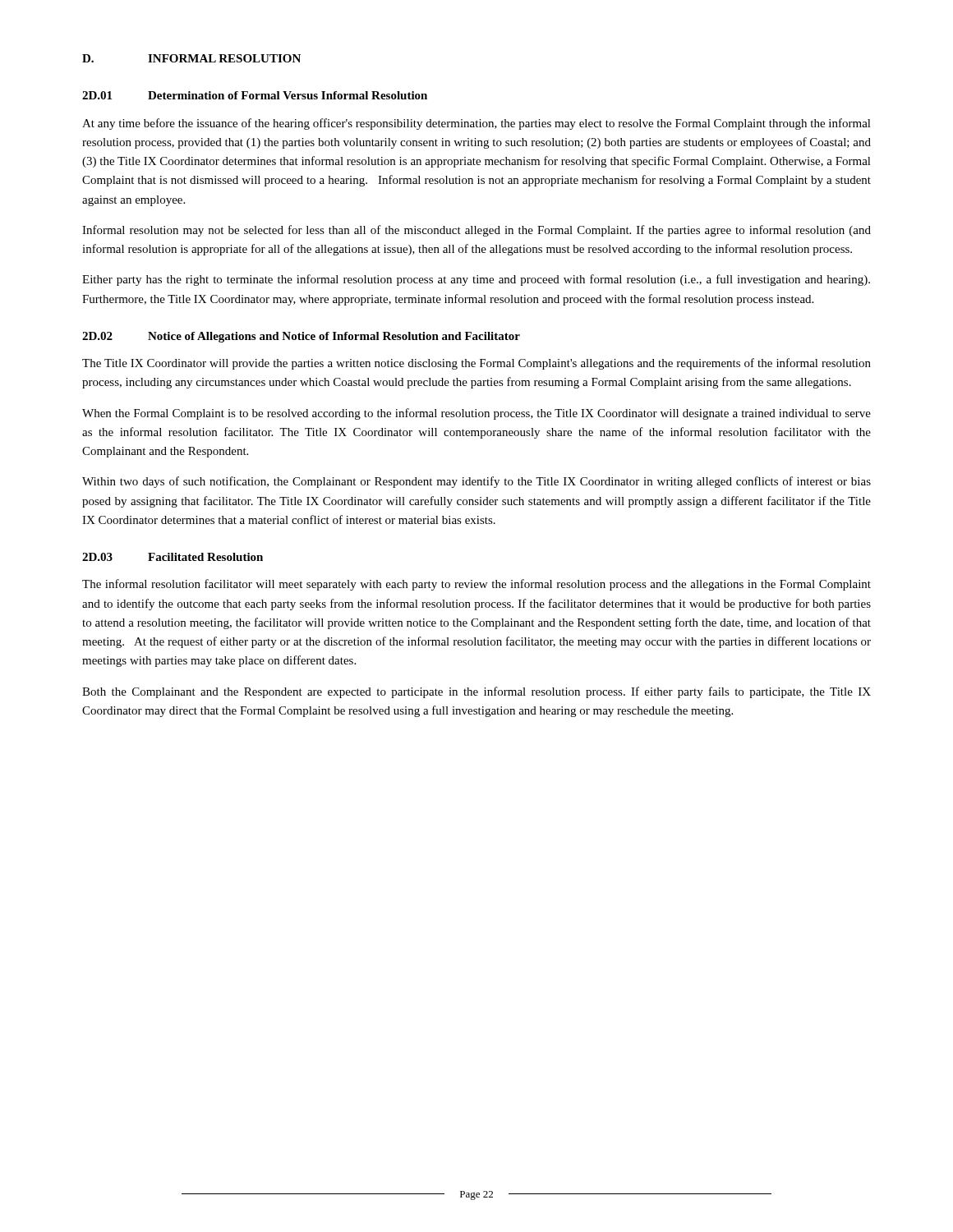Screen dimensions: 1232x953
Task: Where is the passage that starts "When the Formal Complaint is to be"?
Action: coord(476,432)
